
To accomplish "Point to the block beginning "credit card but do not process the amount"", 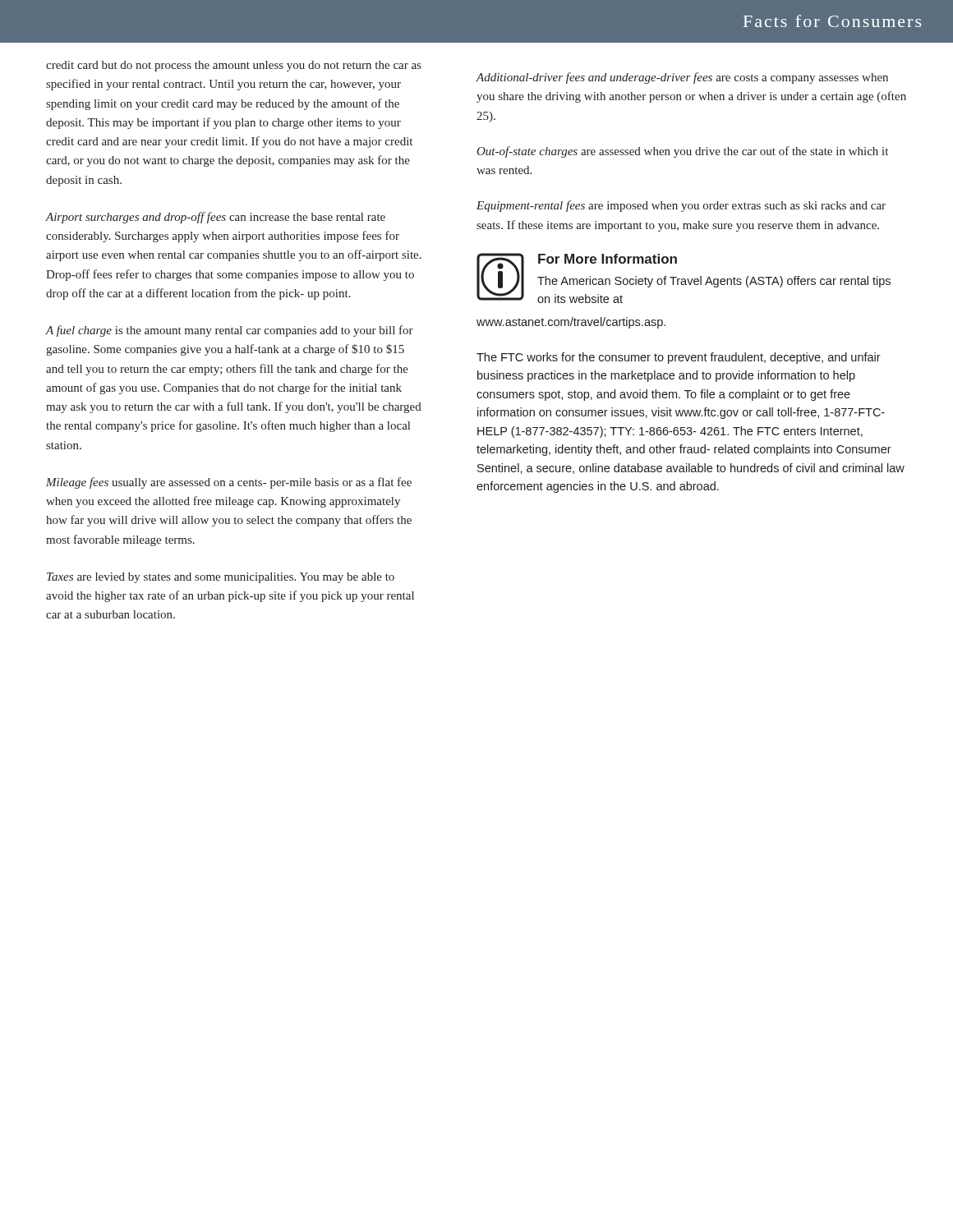I will click(x=235, y=123).
